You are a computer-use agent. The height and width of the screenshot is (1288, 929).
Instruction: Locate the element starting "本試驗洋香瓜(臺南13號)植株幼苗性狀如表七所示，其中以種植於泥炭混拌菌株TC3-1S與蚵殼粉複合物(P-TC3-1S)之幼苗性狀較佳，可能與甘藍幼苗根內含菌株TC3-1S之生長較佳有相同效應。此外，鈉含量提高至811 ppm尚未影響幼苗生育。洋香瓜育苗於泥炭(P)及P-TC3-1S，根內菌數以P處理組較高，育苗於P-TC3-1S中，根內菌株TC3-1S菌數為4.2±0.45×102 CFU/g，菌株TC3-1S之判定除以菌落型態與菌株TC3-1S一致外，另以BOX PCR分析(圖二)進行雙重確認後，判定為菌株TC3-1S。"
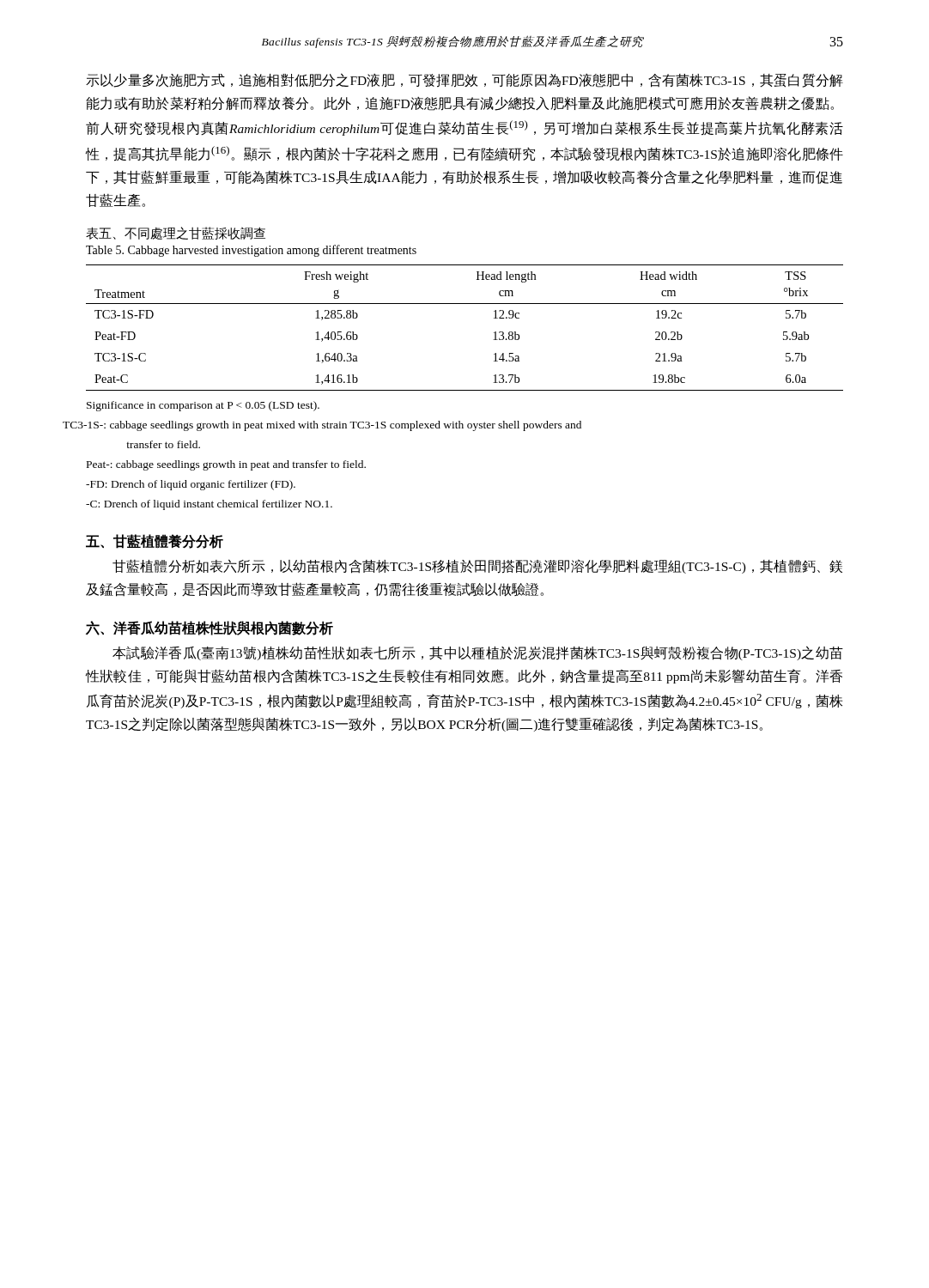[x=464, y=689]
